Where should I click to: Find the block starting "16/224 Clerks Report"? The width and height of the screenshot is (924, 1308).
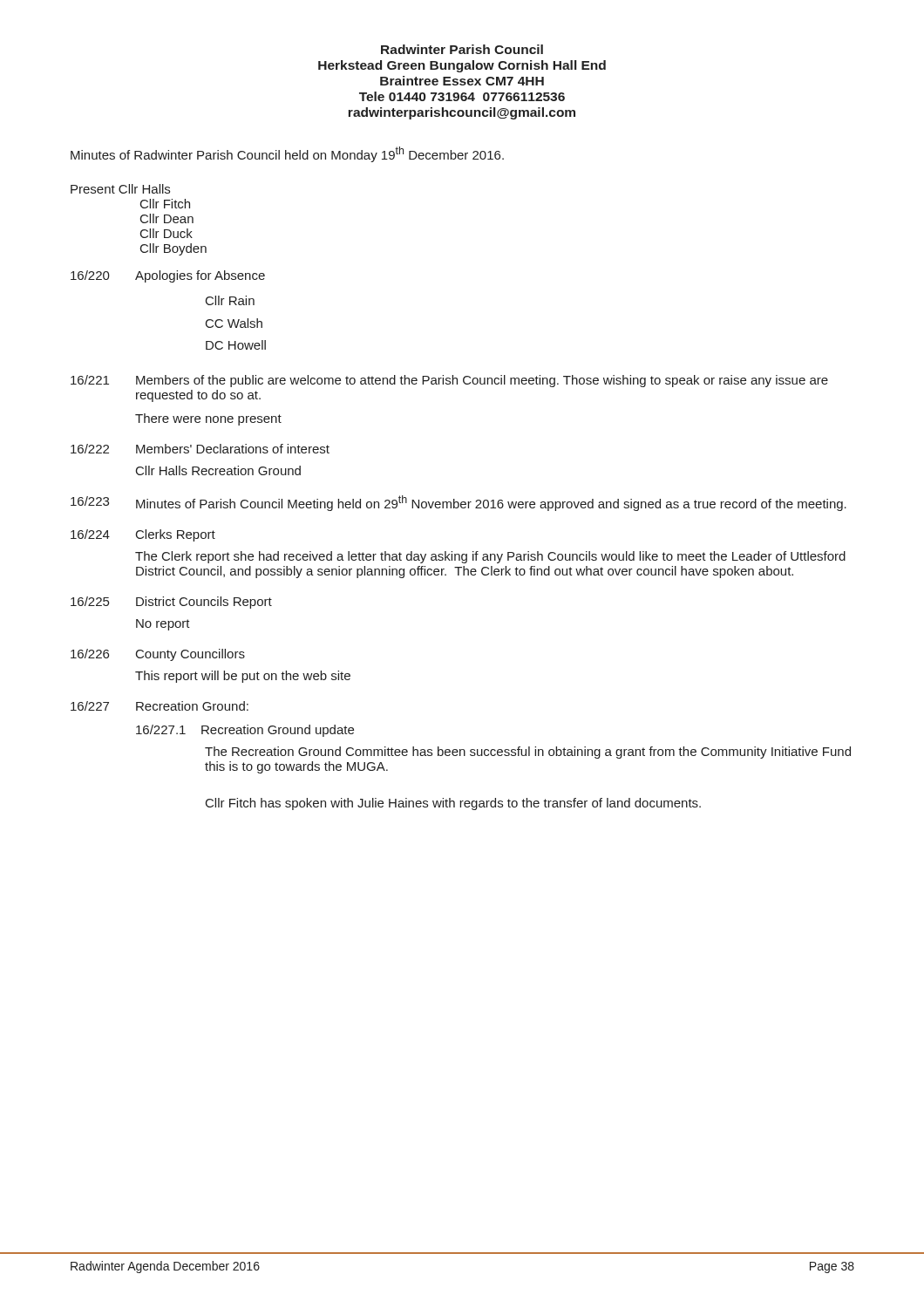(462, 552)
